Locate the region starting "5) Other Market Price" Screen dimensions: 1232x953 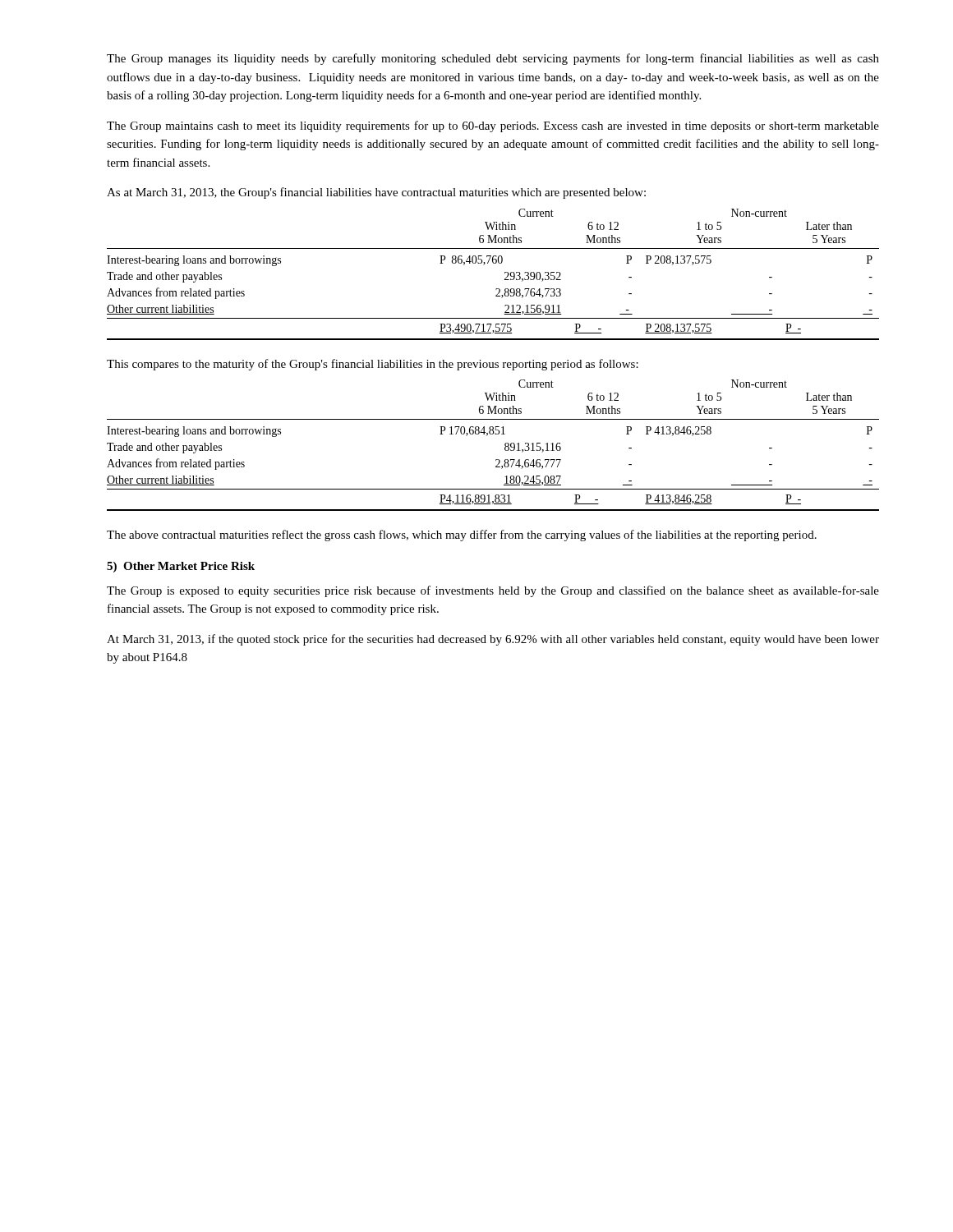coord(181,565)
